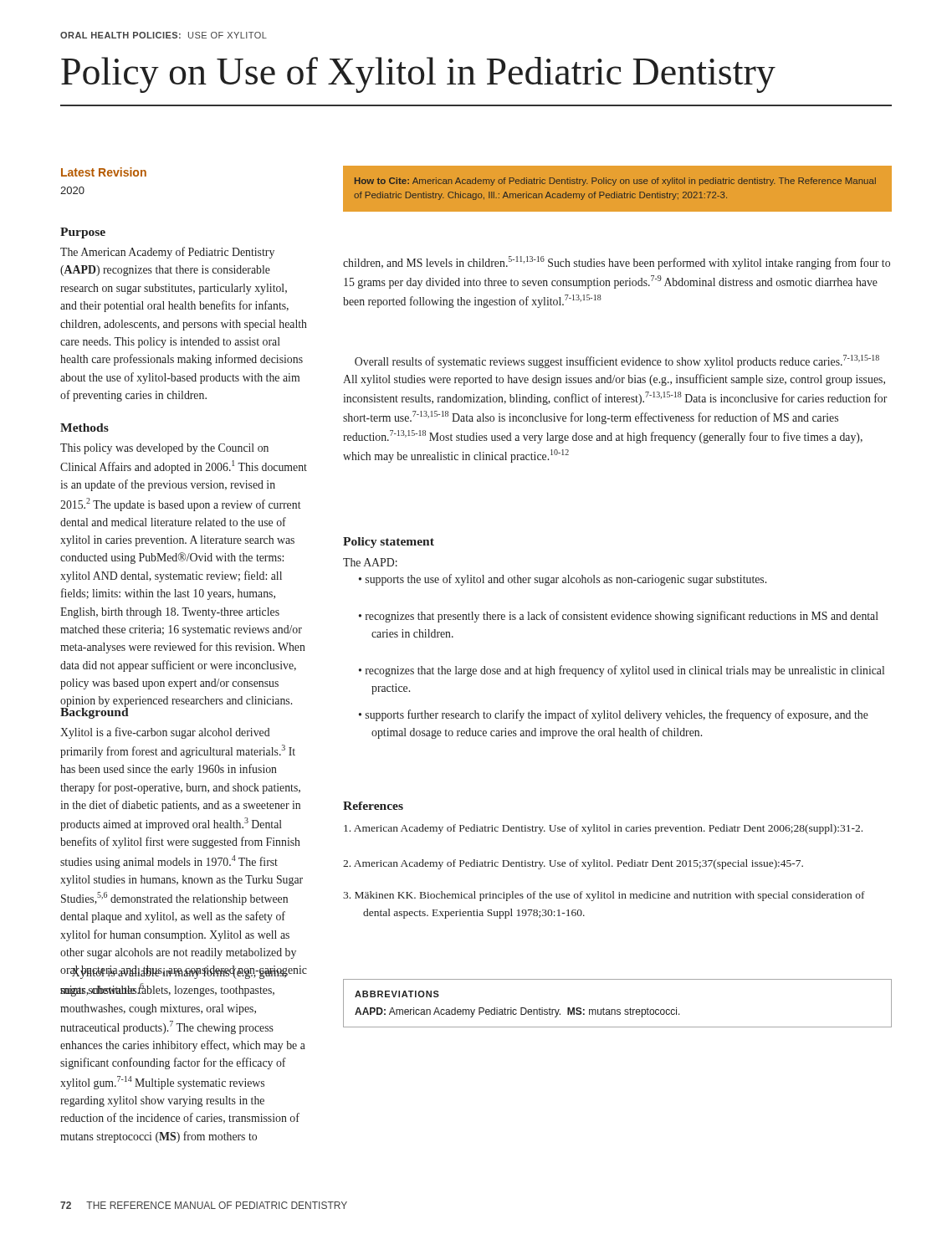The width and height of the screenshot is (952, 1255).
Task: Find the block on this page that starts "2. American Academy of Pediatric Dentistry. Use"
Action: coord(573,863)
